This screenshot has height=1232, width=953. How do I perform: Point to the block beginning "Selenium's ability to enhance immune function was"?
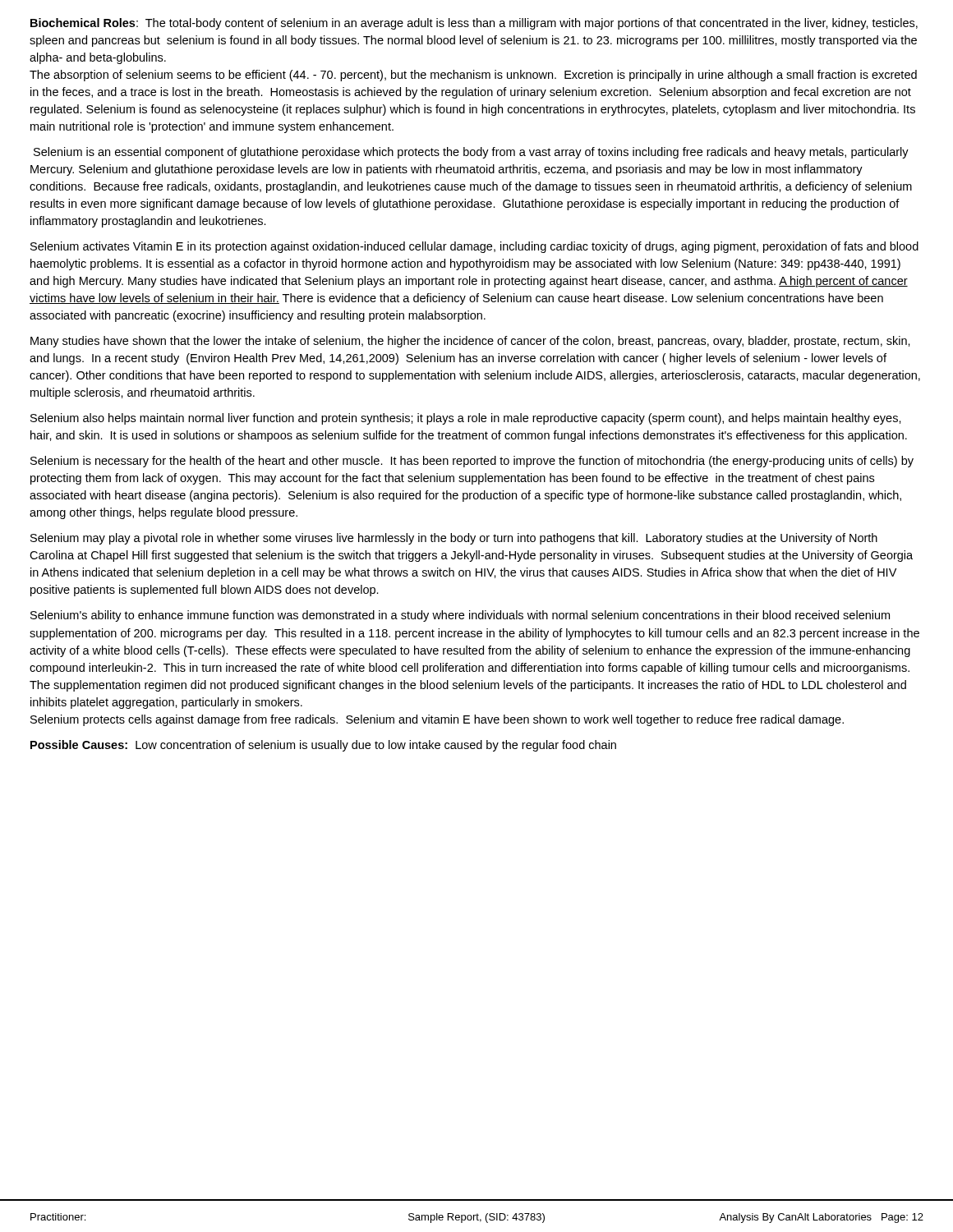475,667
